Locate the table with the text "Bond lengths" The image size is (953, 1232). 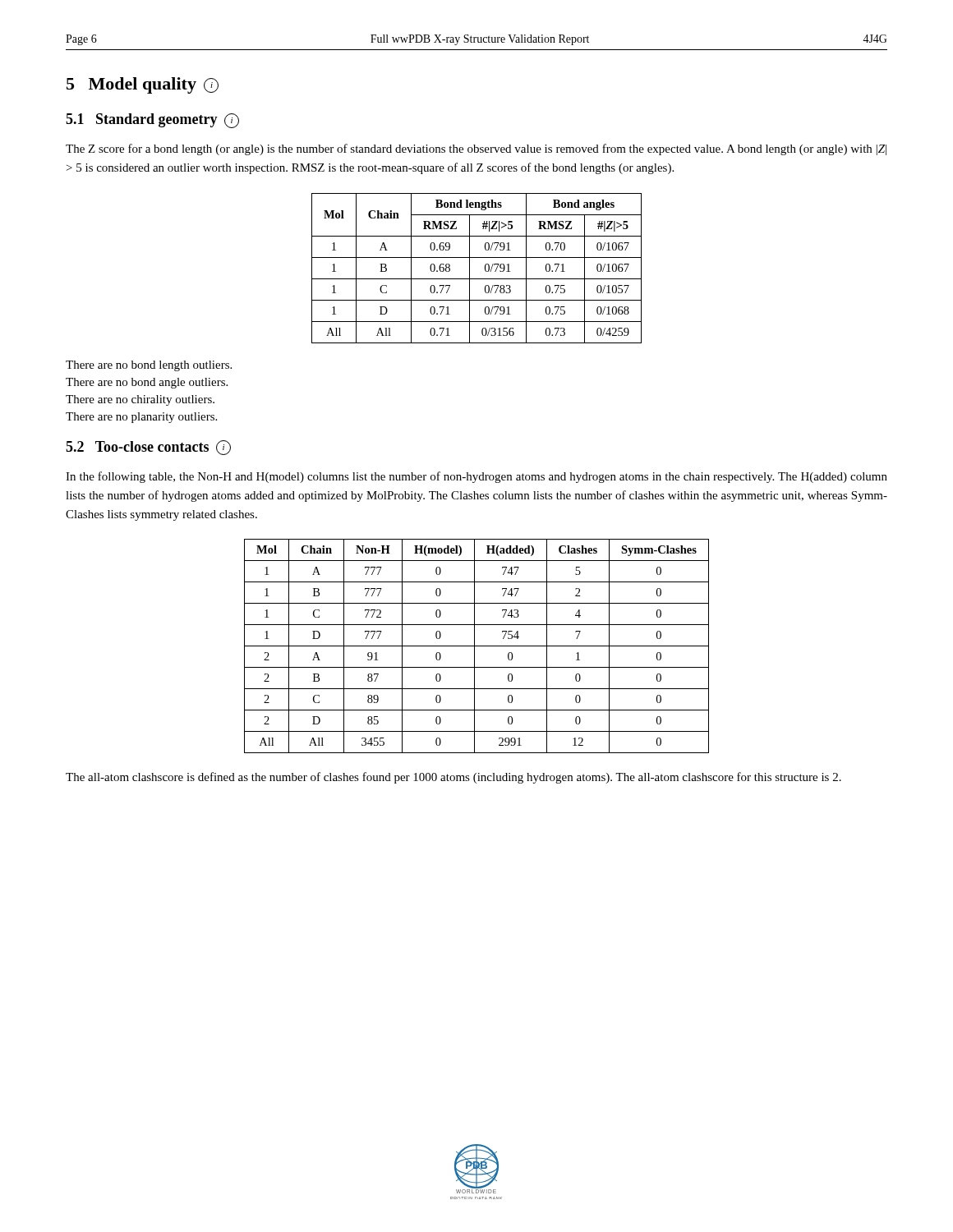pyautogui.click(x=476, y=268)
